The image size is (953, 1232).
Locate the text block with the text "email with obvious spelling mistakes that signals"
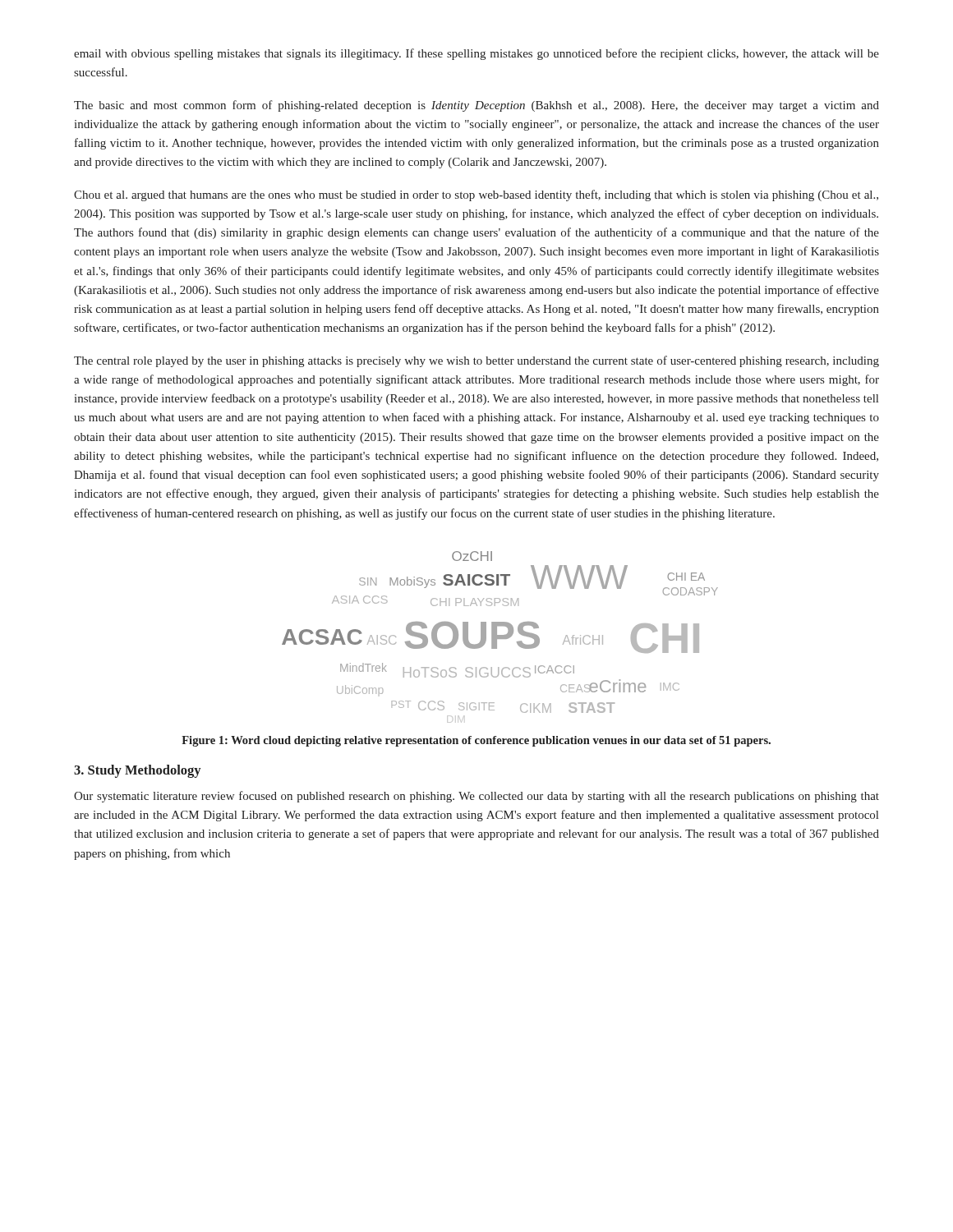(476, 63)
